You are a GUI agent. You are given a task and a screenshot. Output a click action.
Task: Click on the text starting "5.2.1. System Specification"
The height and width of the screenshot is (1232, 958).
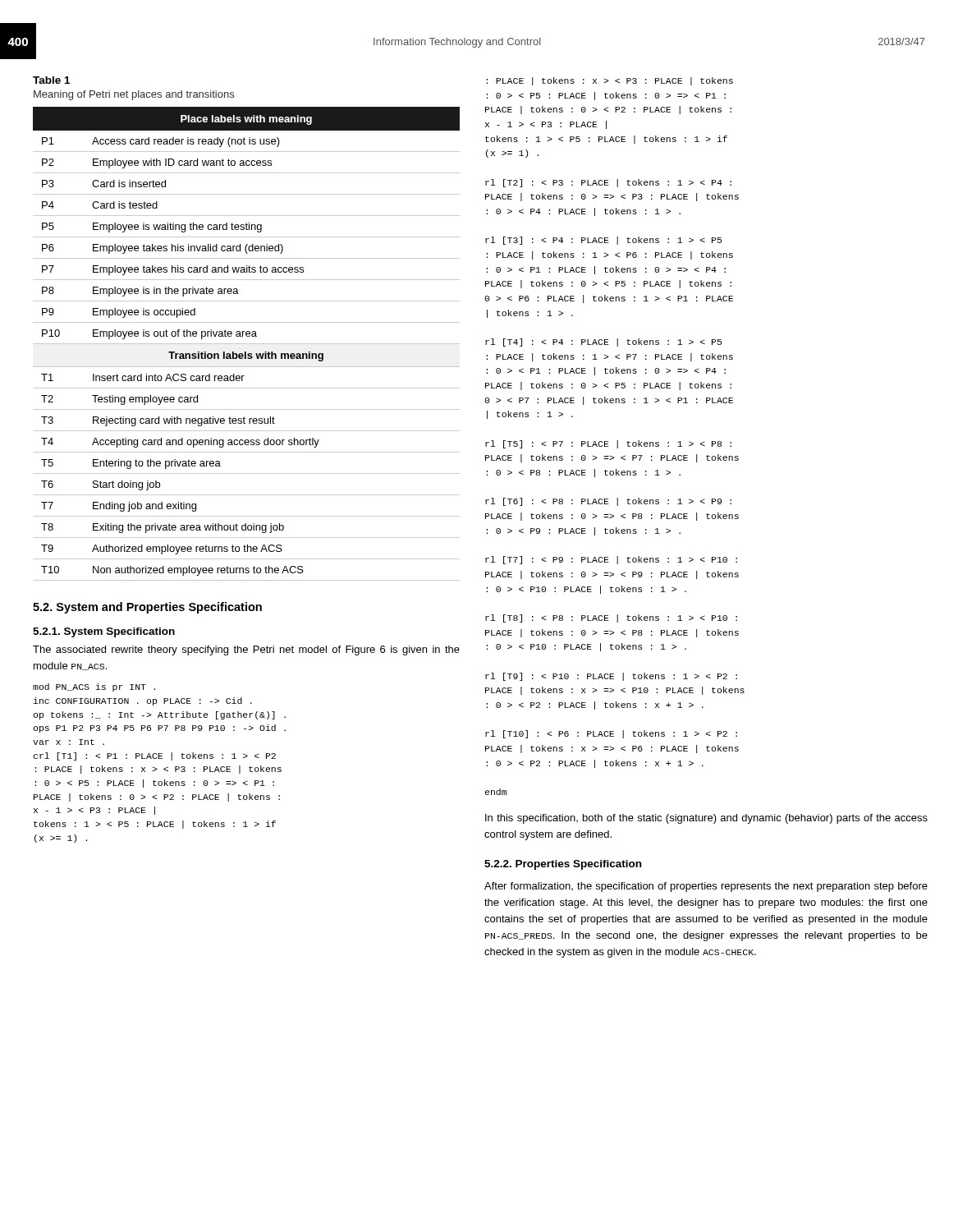coord(104,631)
